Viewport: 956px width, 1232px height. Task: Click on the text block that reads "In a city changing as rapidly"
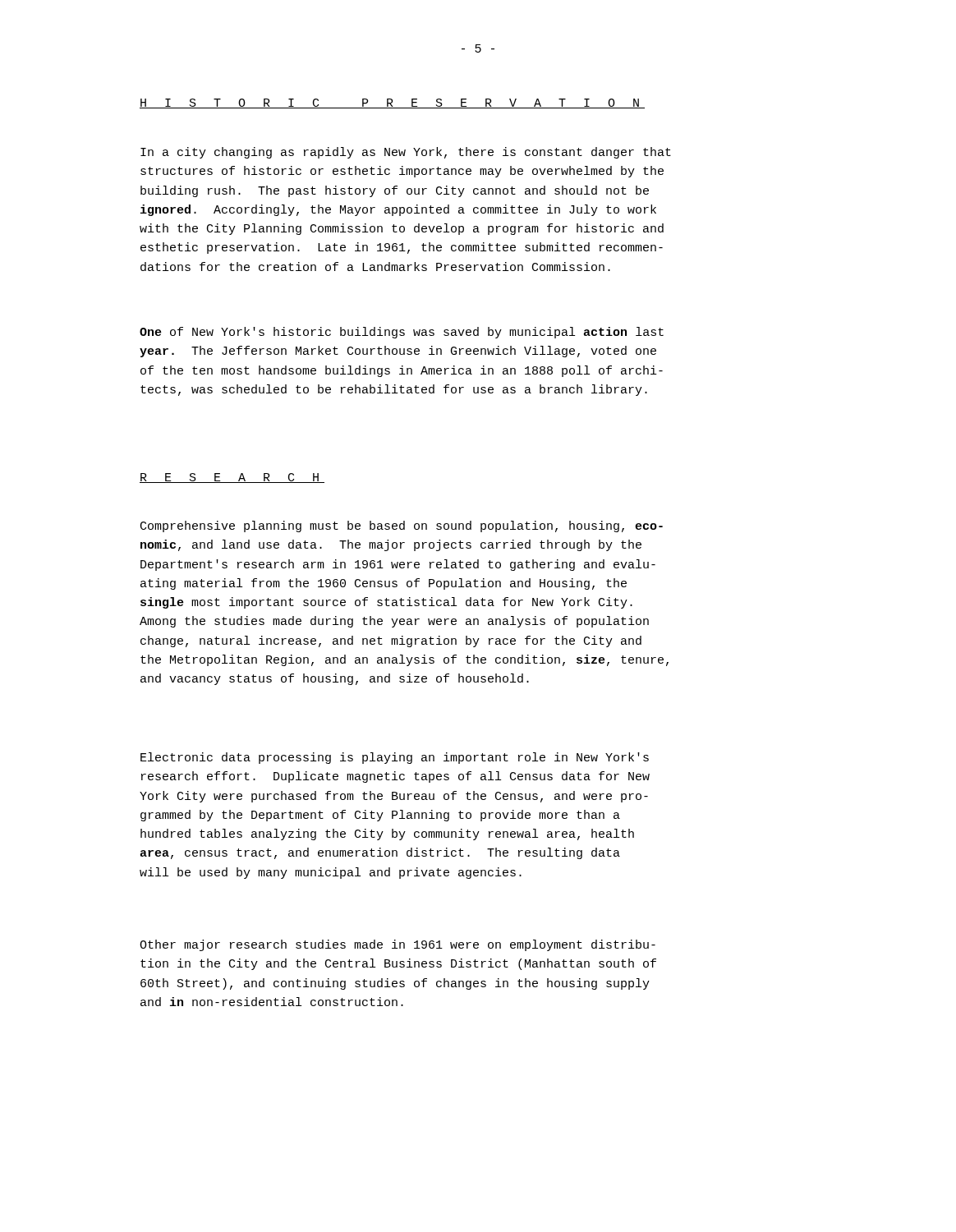coord(406,210)
